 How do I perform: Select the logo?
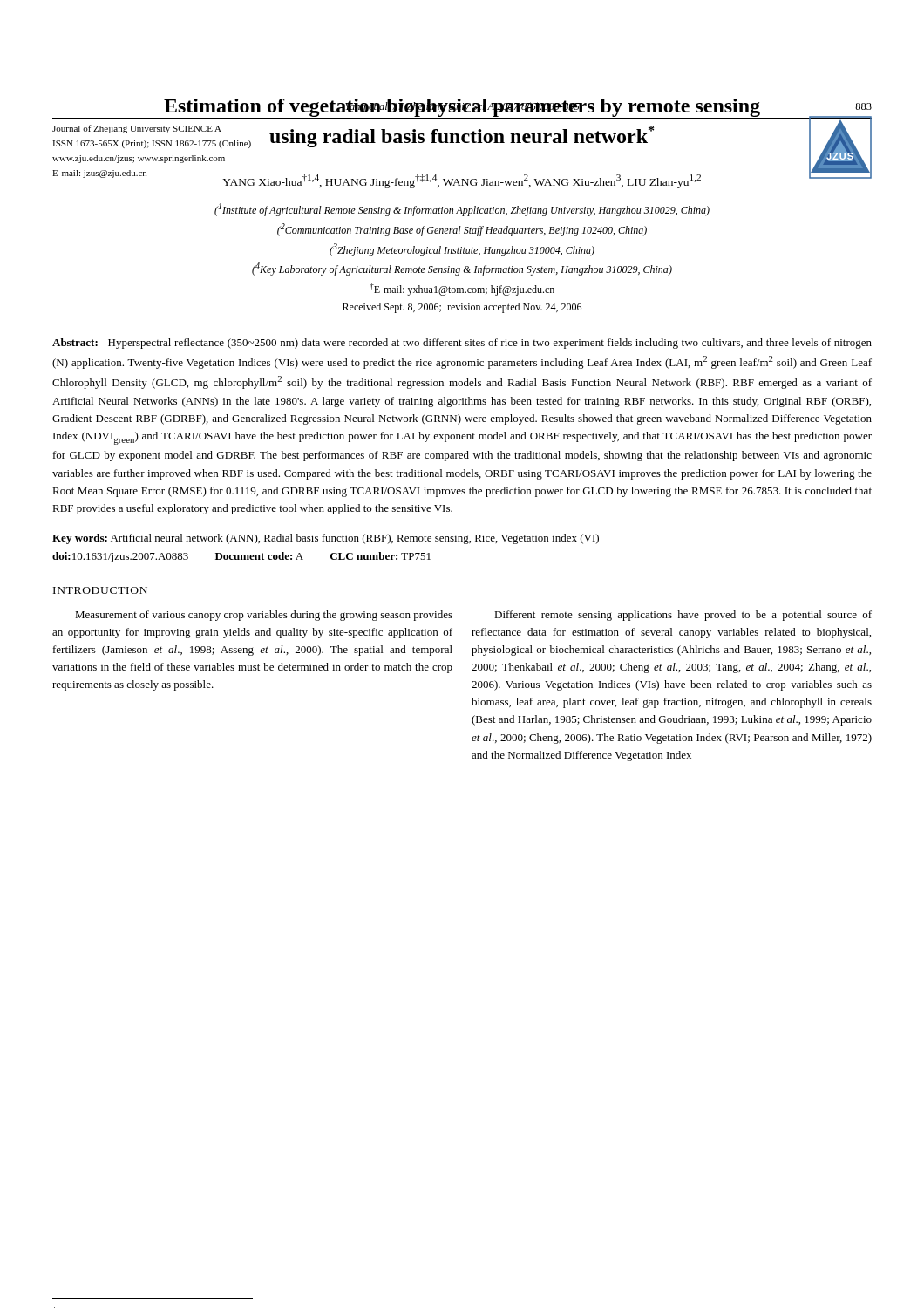(x=840, y=147)
